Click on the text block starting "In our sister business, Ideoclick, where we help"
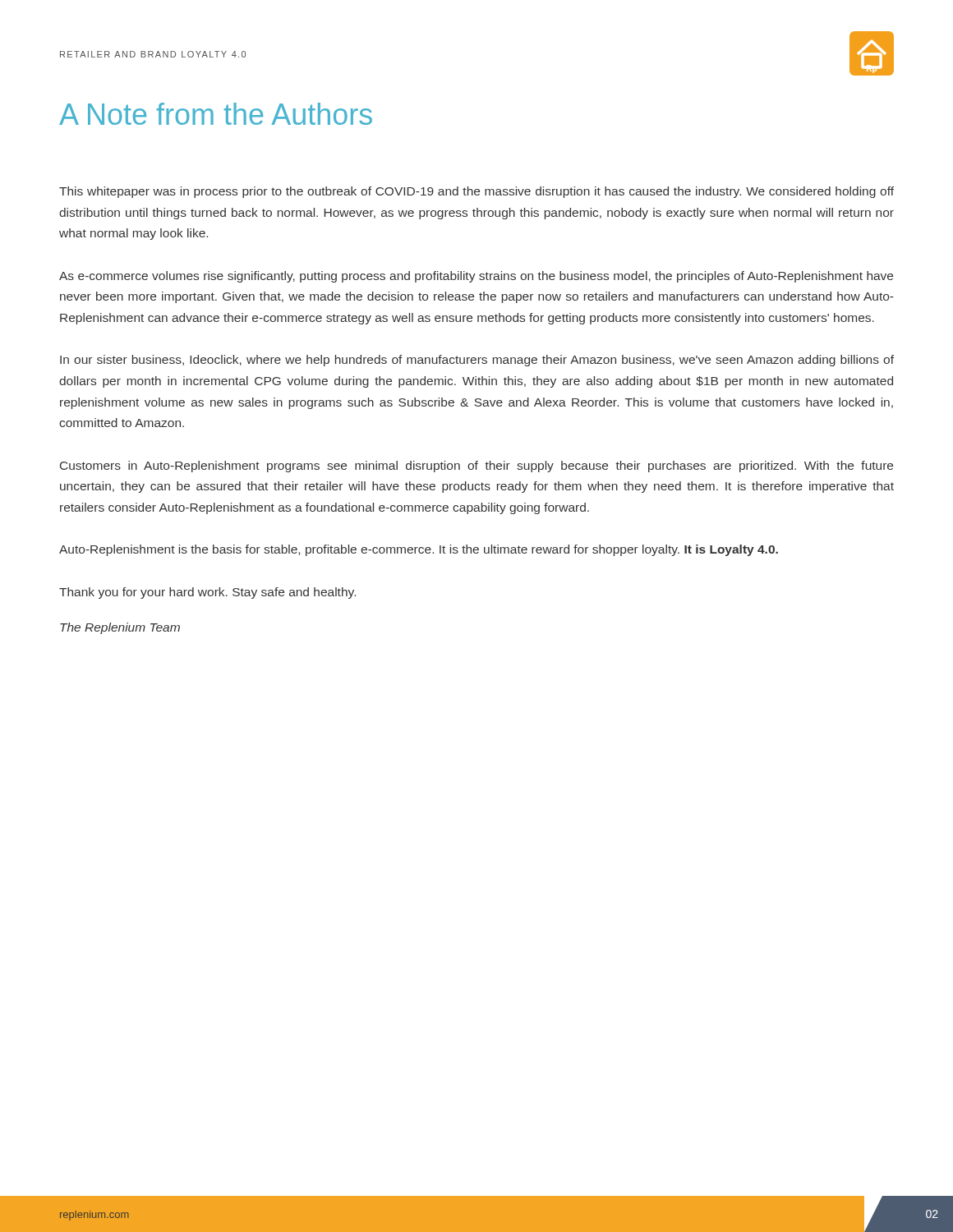The height and width of the screenshot is (1232, 953). tap(476, 391)
